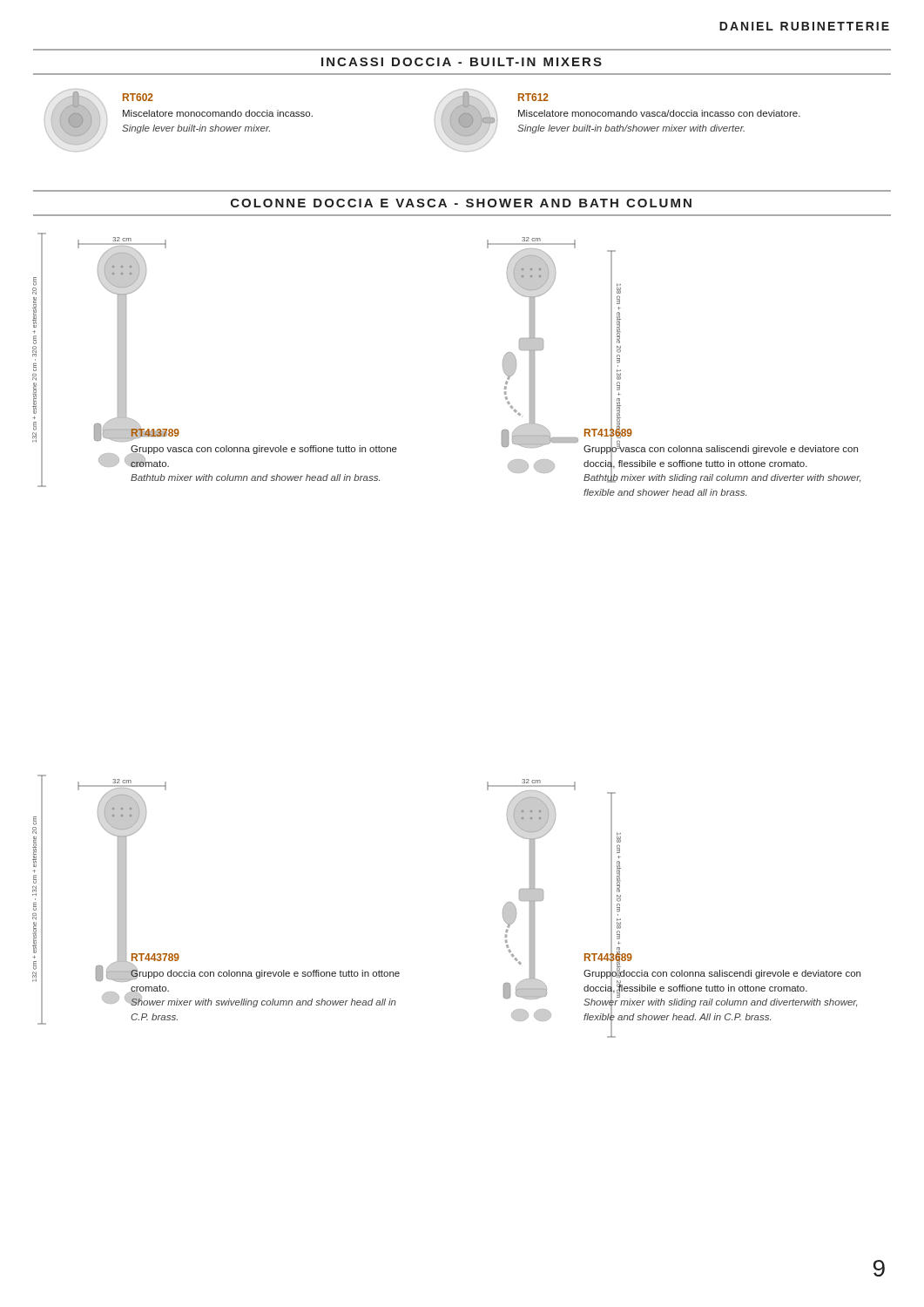
Task: Navigate to the block starting "INCASSI DOCCIA - BUILT-IN MIXERS"
Action: (x=462, y=61)
